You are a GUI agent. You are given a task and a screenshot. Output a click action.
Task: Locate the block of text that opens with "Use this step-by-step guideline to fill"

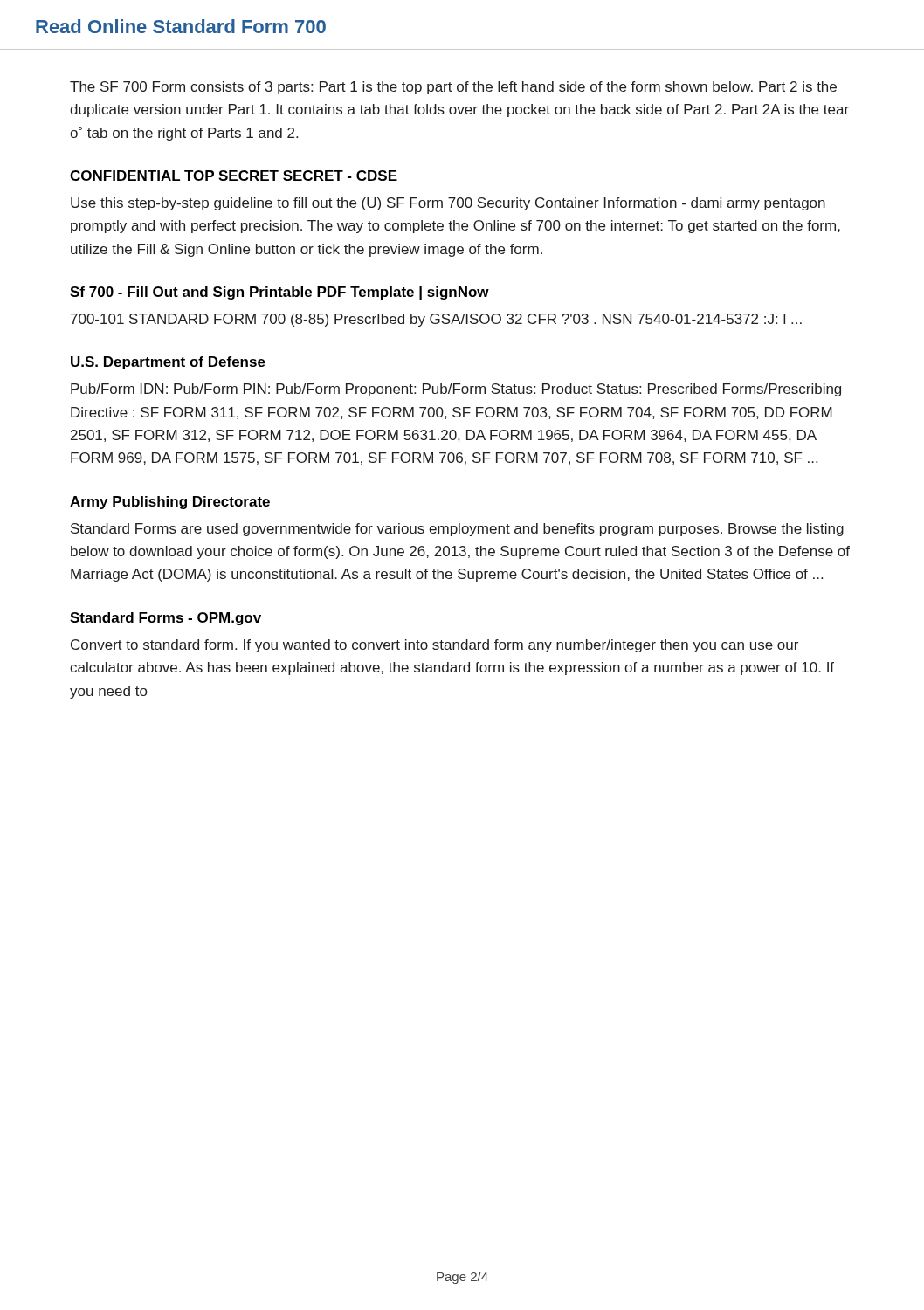click(455, 226)
